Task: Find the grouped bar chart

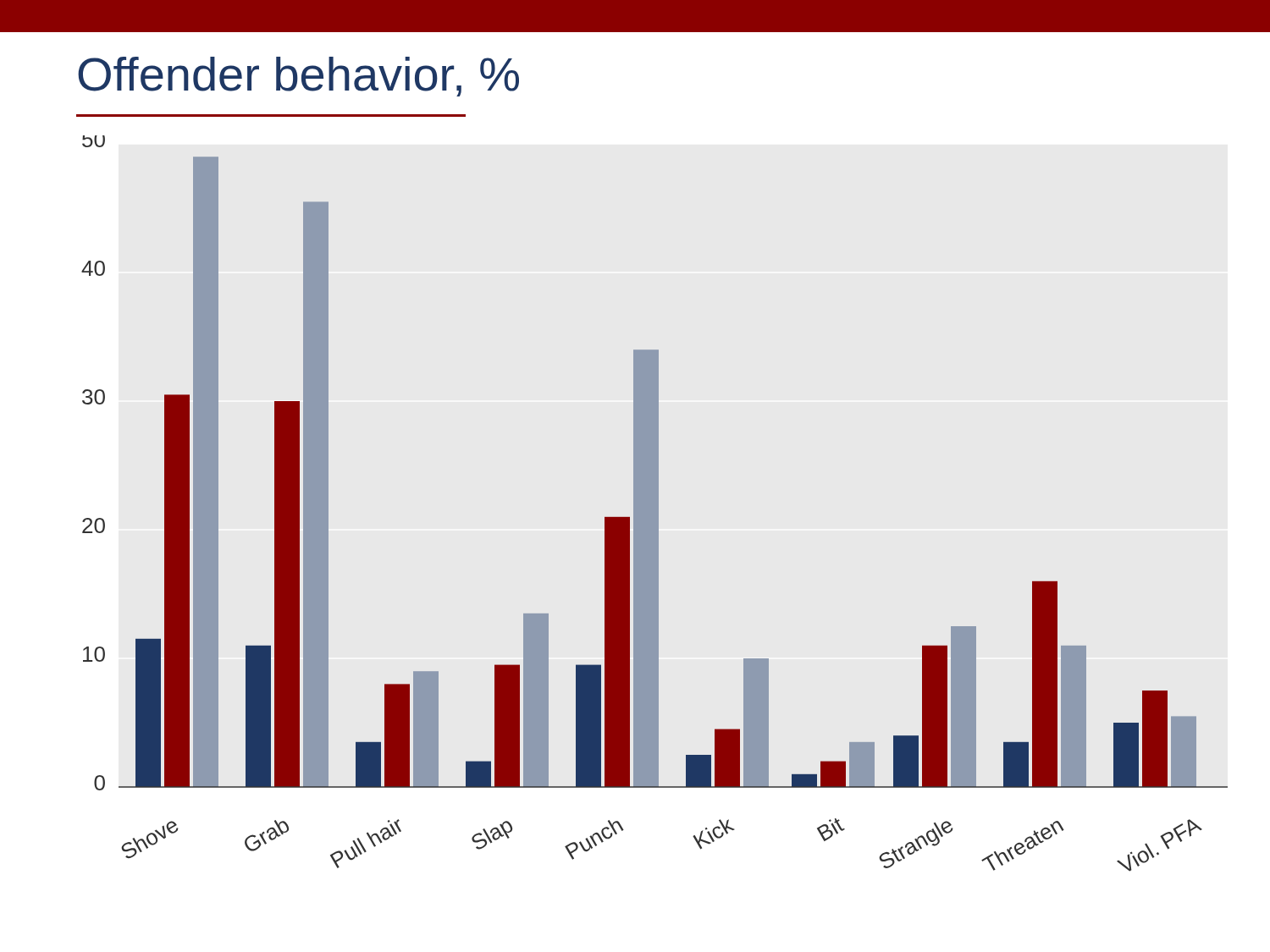Action: click(648, 520)
